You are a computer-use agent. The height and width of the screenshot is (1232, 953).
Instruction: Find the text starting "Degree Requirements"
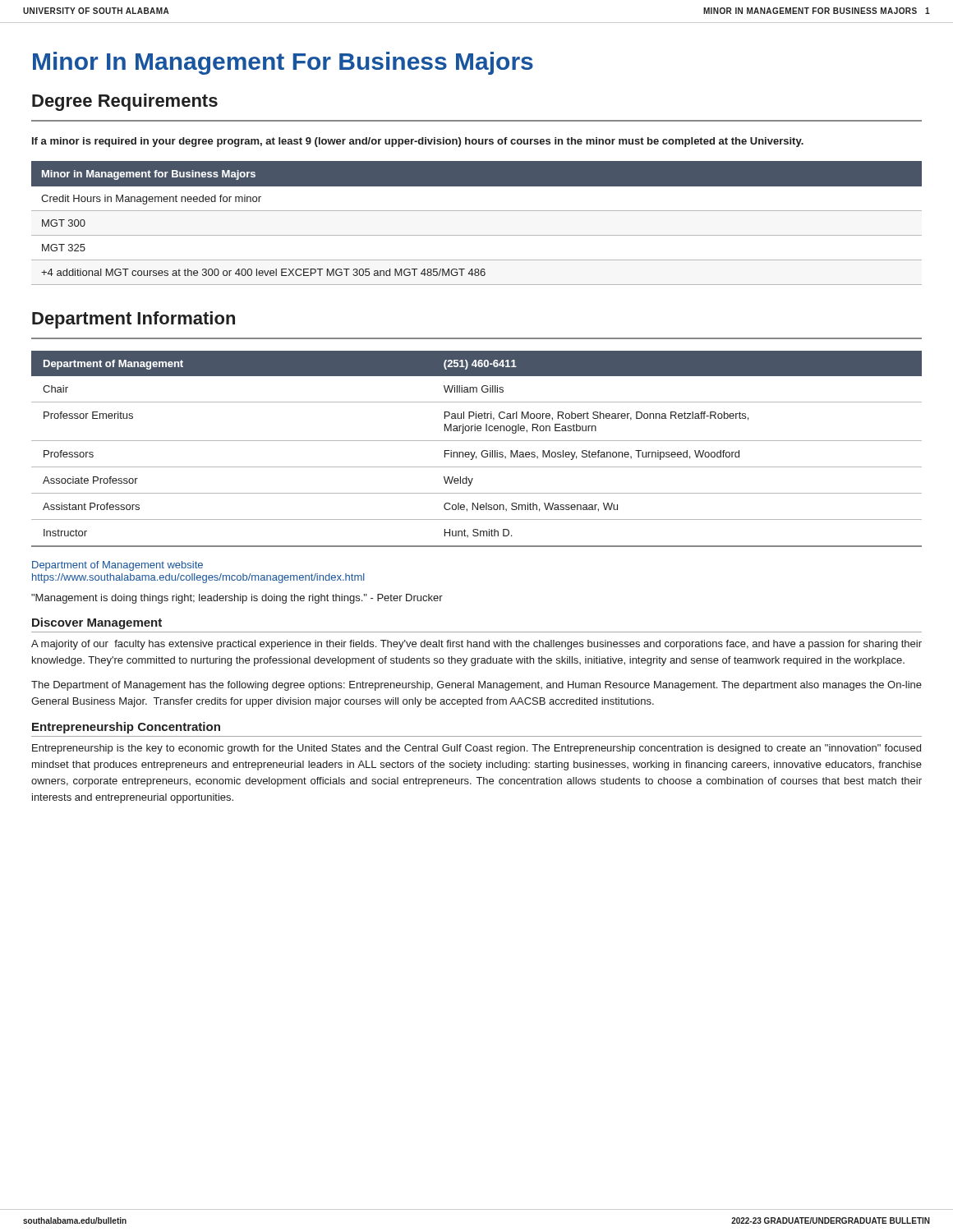[x=125, y=101]
